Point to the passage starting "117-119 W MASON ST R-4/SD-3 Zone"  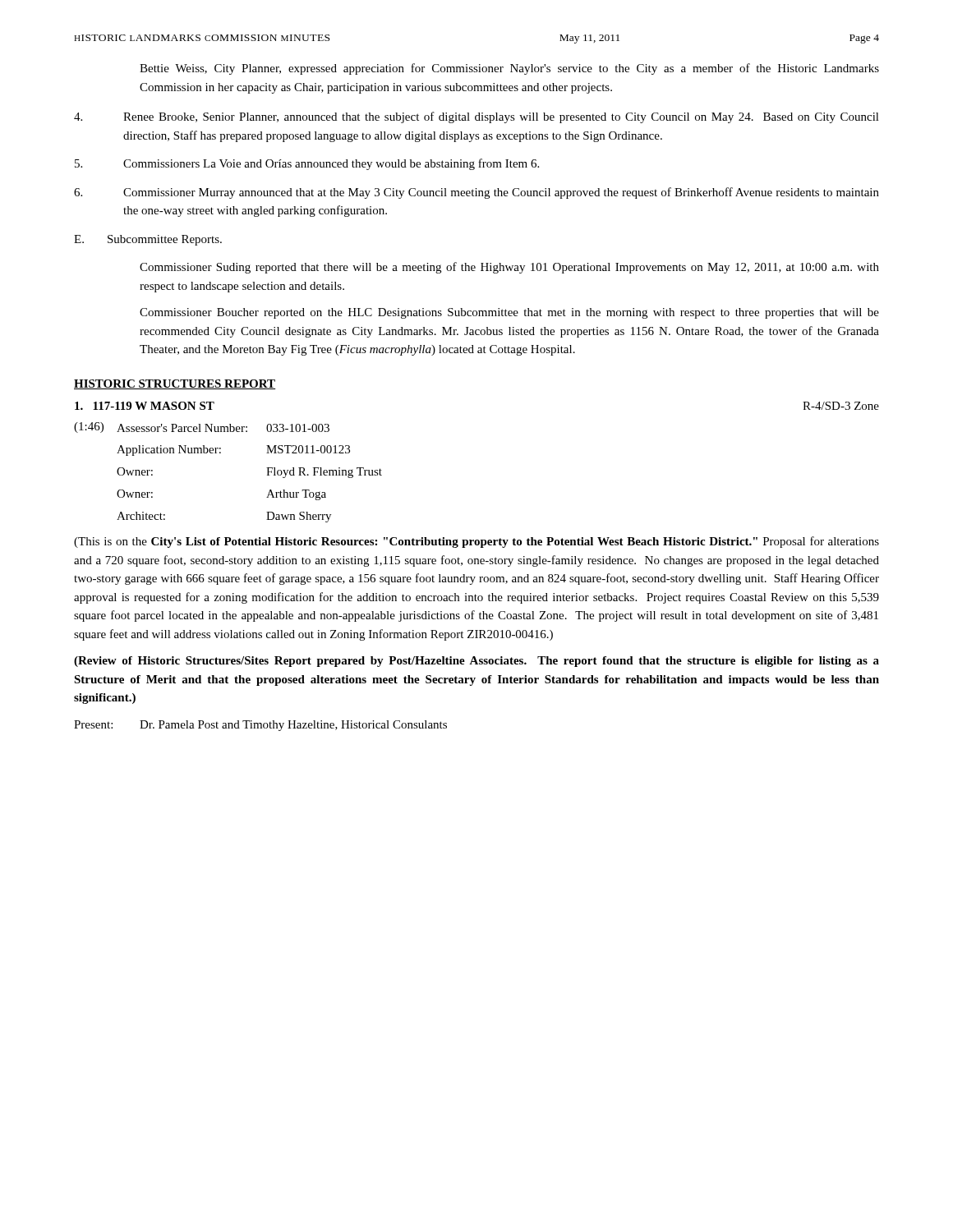(164, 405)
